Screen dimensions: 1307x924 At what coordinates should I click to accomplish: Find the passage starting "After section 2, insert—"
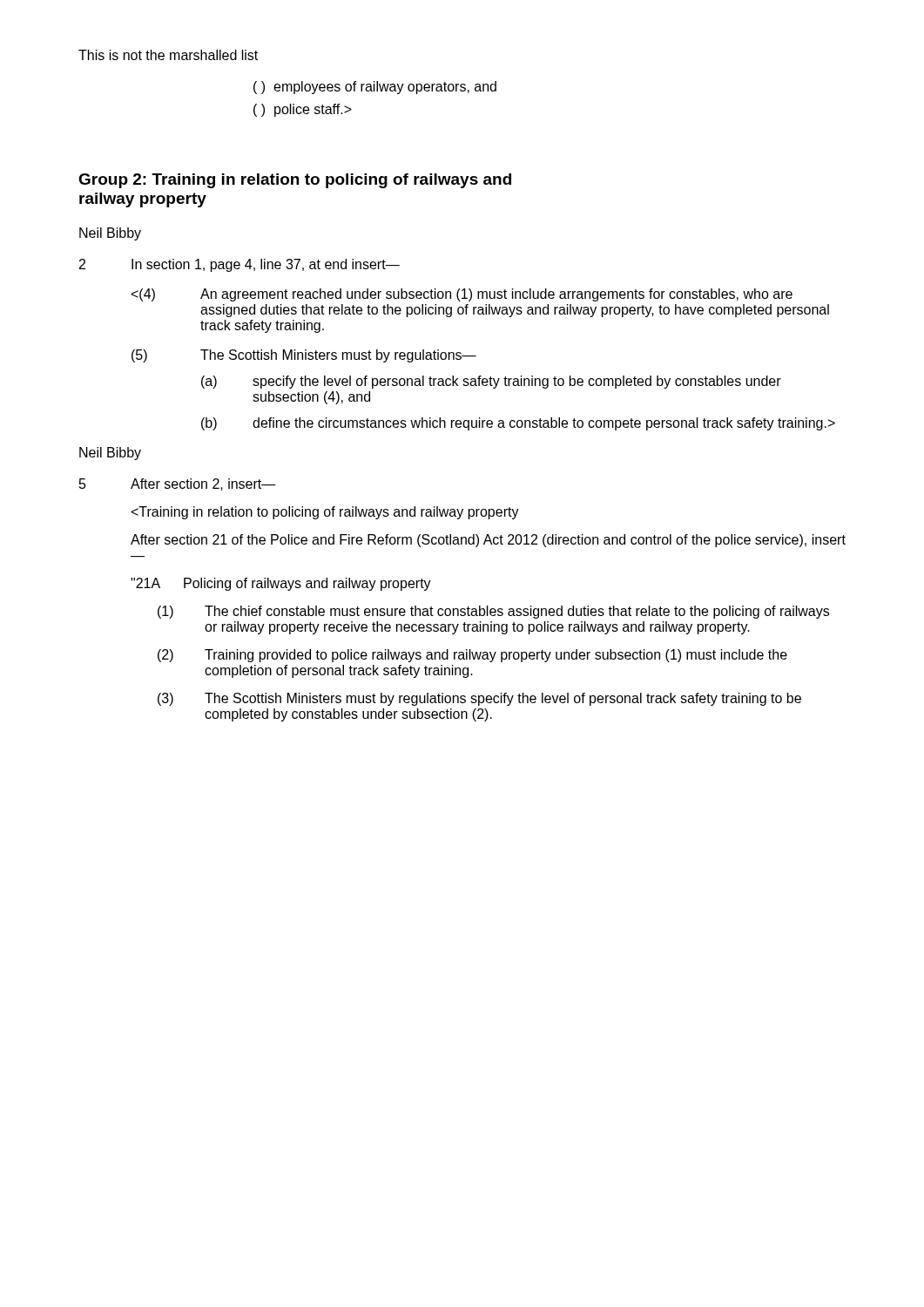[203, 484]
